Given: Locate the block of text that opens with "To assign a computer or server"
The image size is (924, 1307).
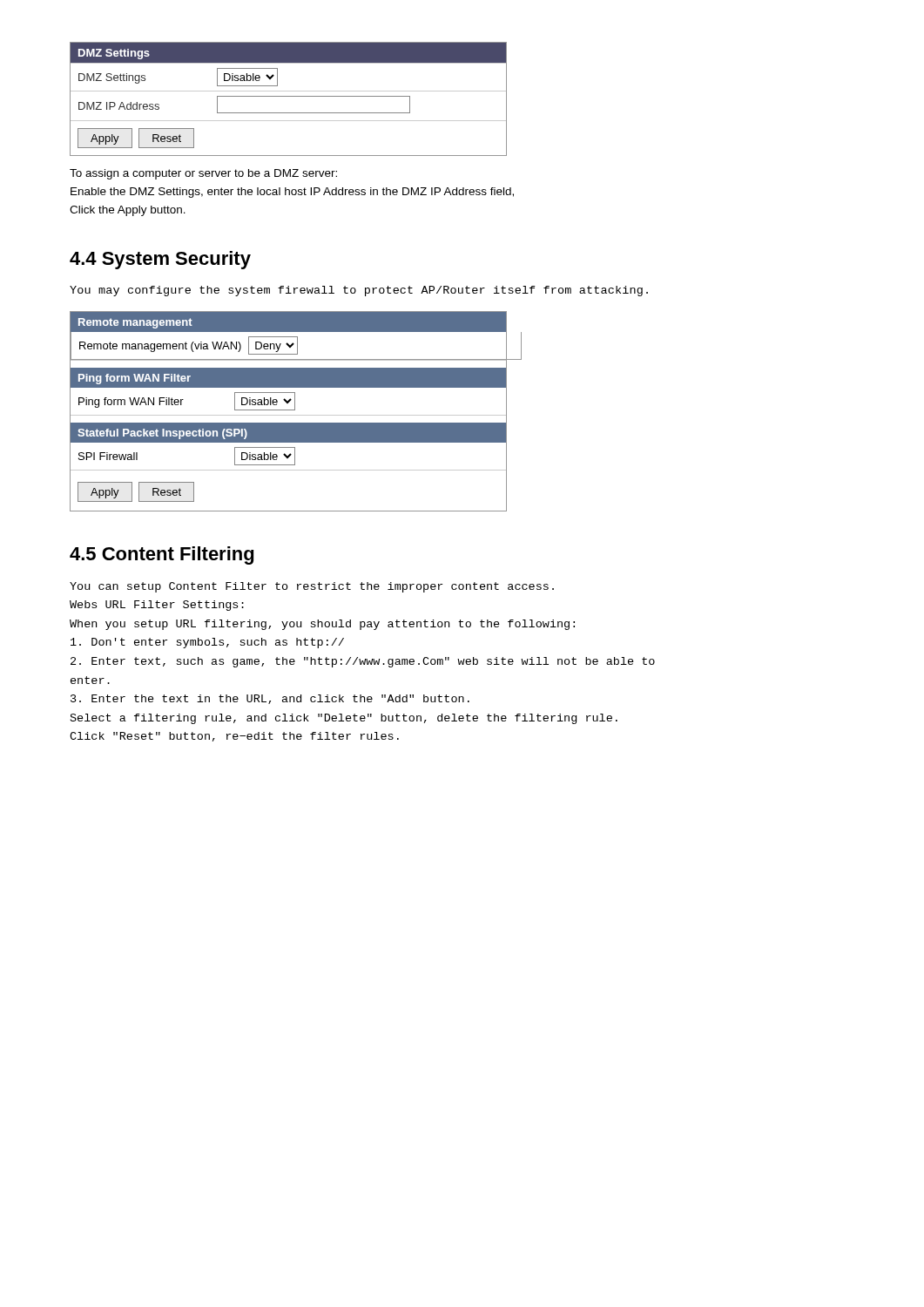Looking at the screenshot, I should pos(292,191).
